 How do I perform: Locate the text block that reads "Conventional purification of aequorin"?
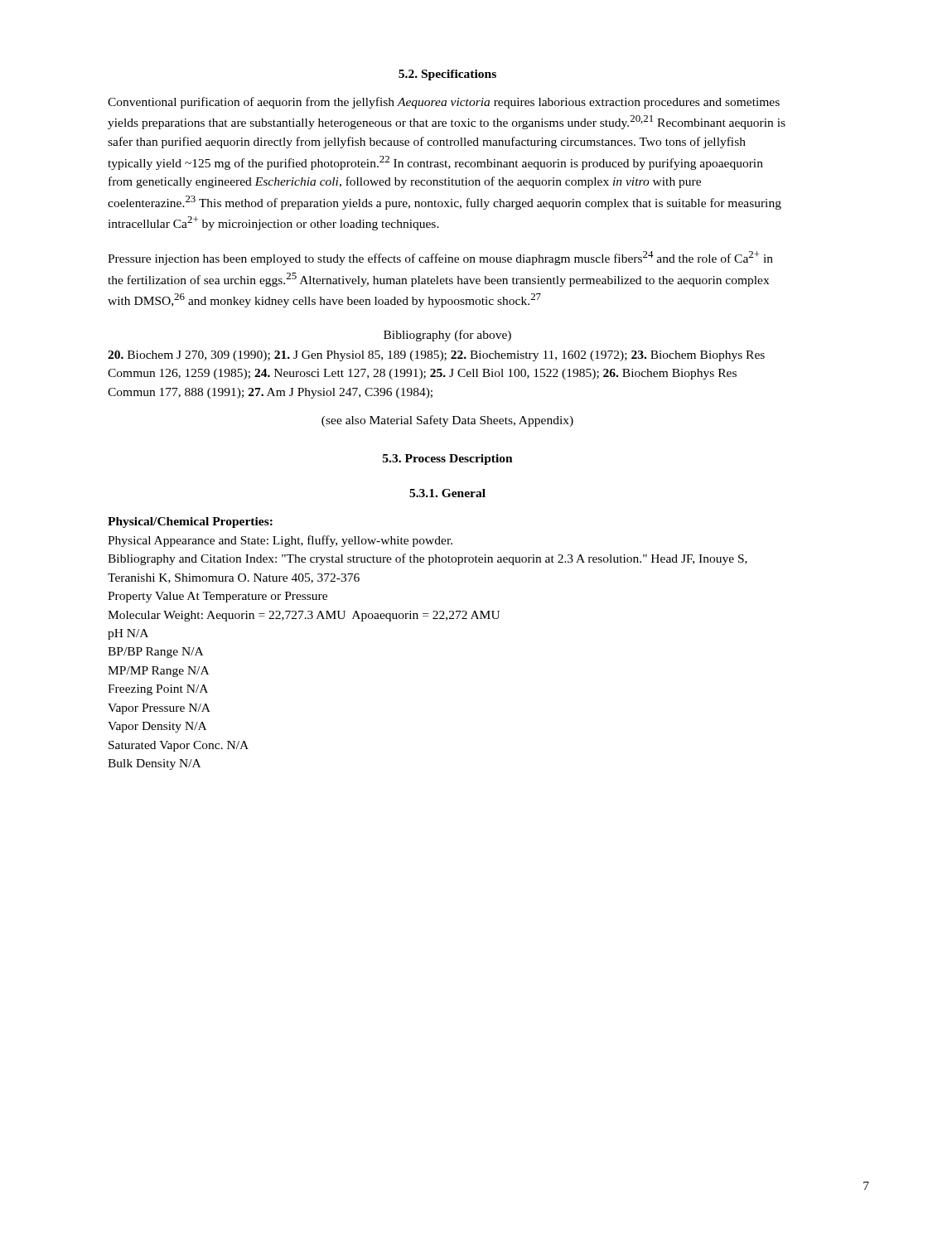coord(447,163)
